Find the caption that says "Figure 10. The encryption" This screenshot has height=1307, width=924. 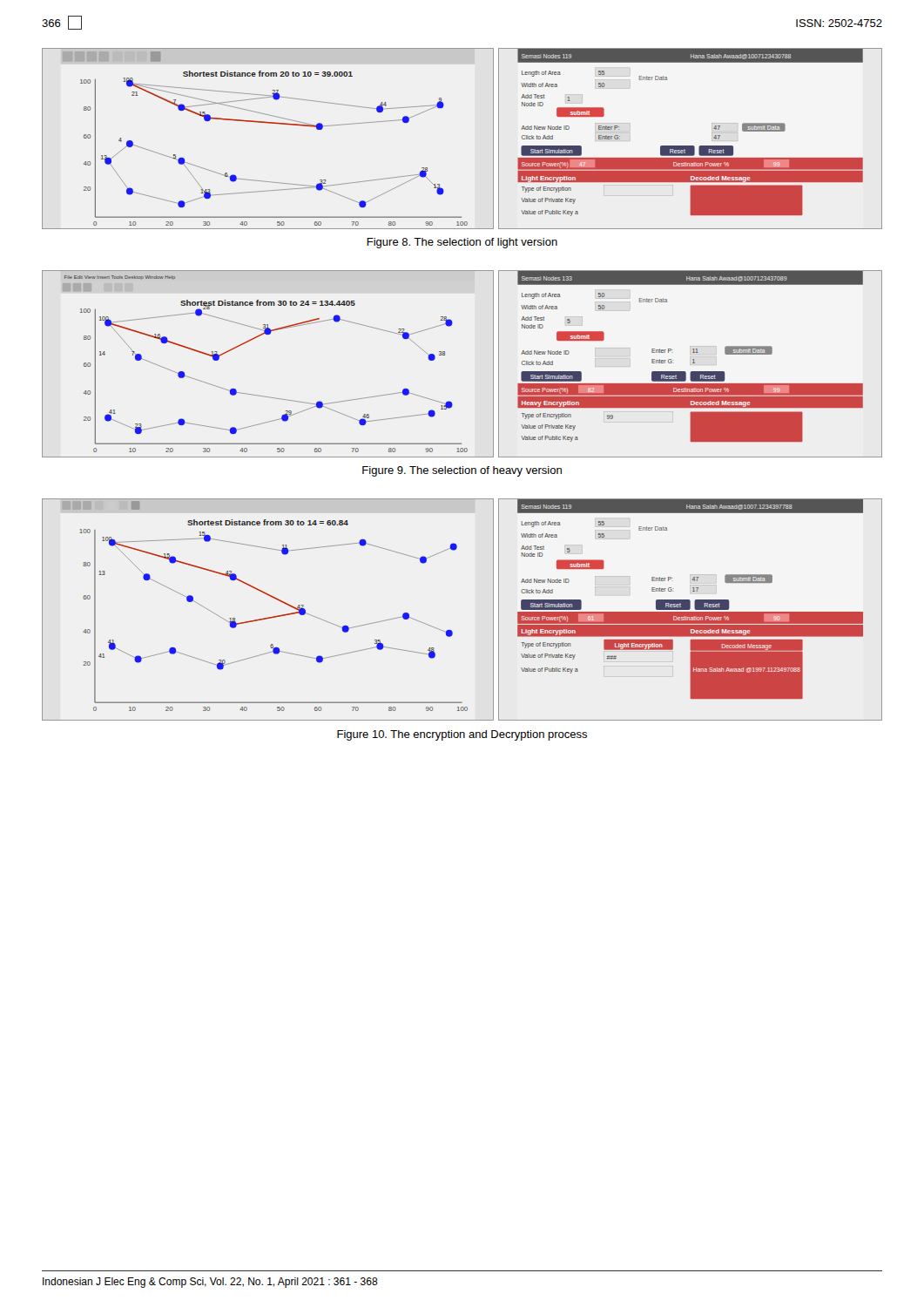(462, 734)
